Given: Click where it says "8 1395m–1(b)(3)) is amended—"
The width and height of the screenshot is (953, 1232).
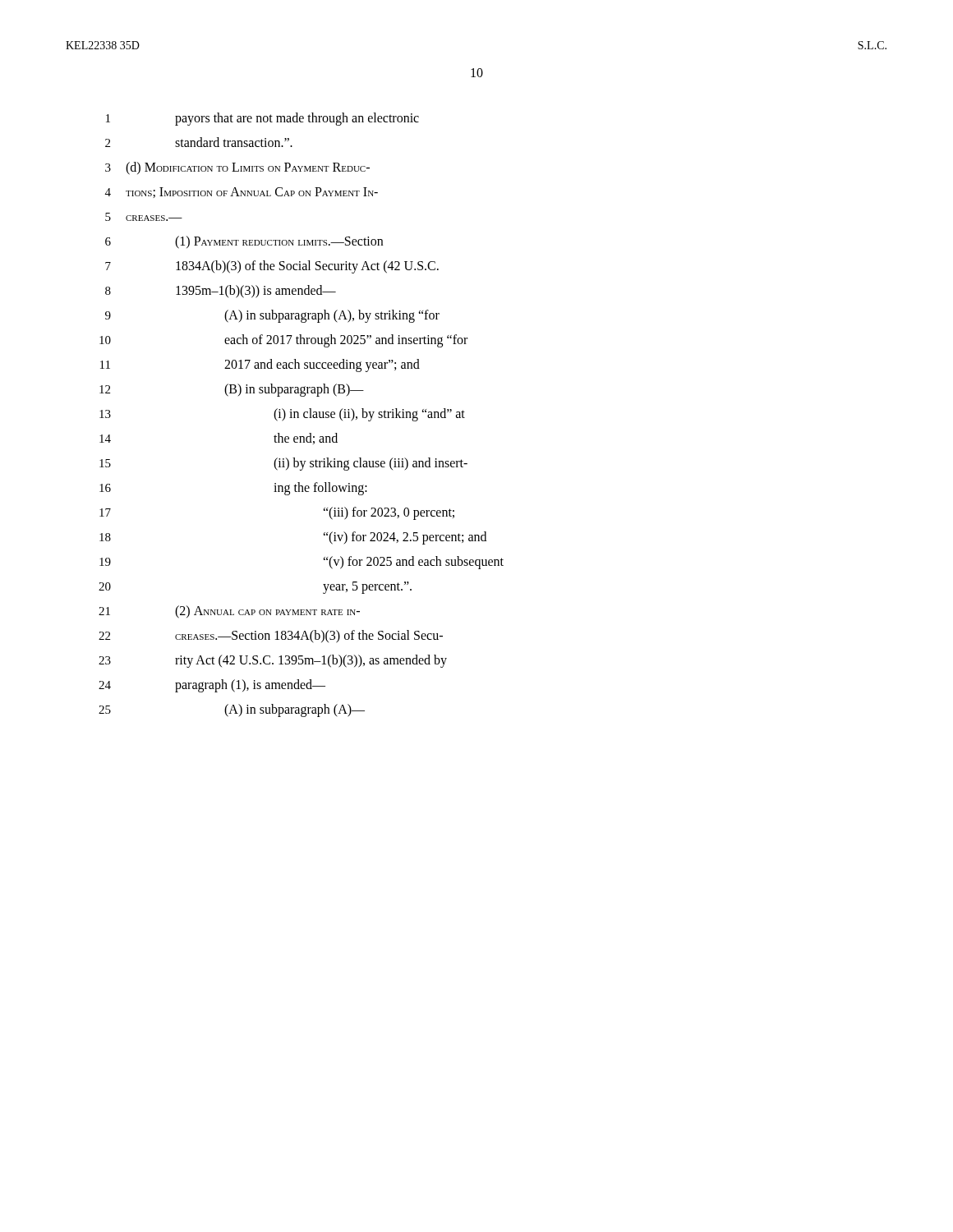Looking at the screenshot, I should [x=221, y=292].
